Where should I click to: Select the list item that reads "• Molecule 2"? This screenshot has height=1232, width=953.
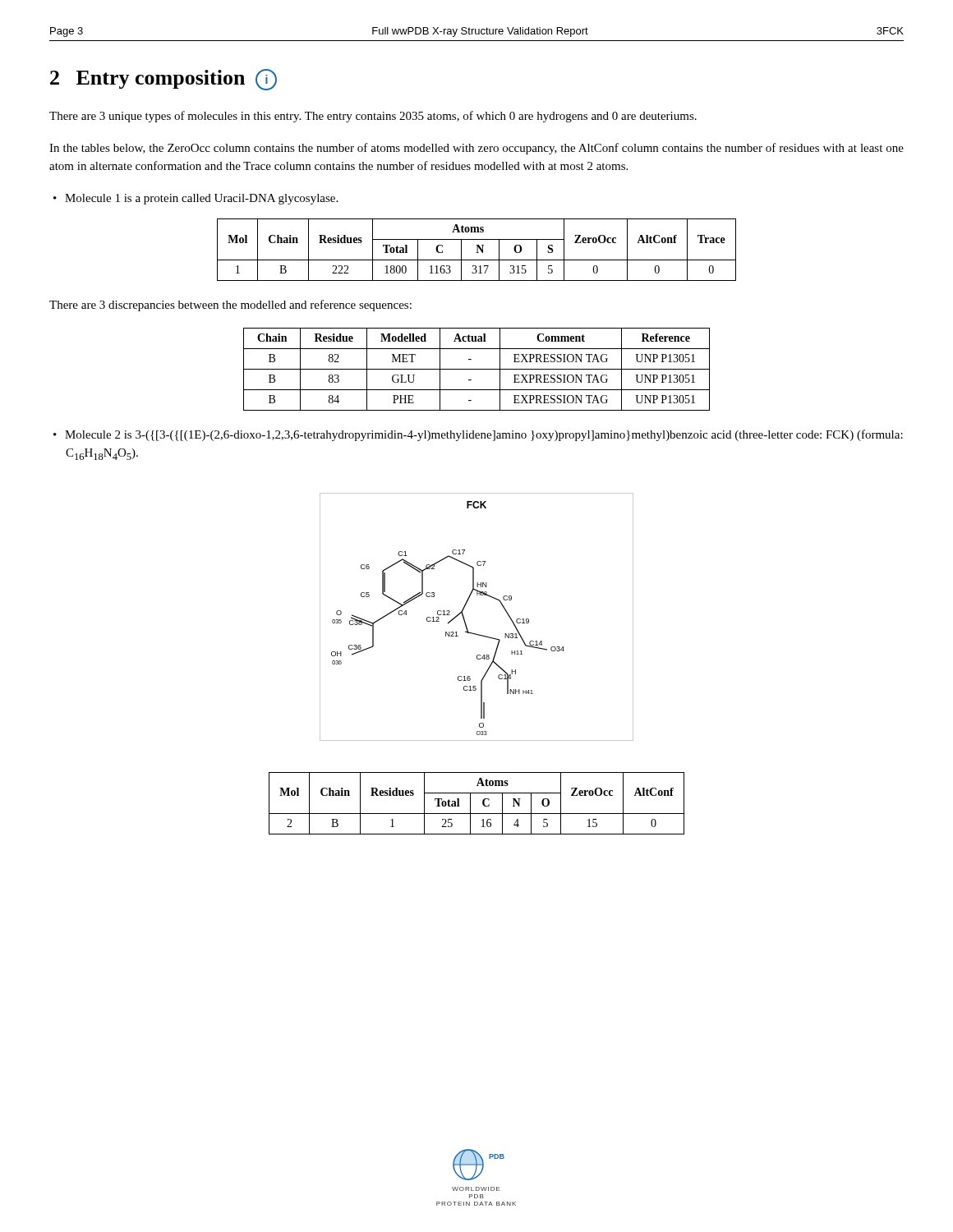[478, 444]
